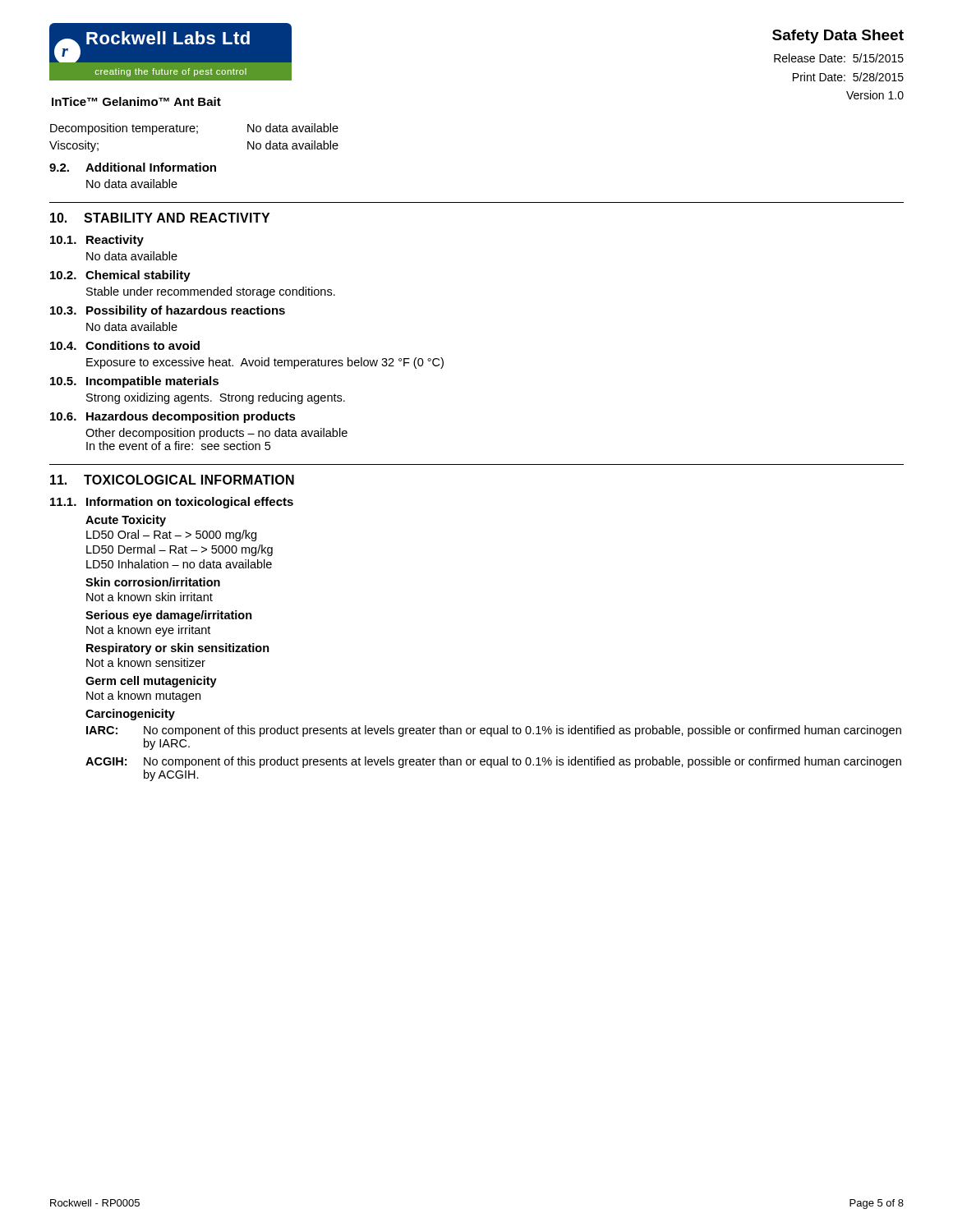Find the text that says "Strong oxidizing agents. Strong reducing agents."
Image resolution: width=953 pixels, height=1232 pixels.
[216, 398]
